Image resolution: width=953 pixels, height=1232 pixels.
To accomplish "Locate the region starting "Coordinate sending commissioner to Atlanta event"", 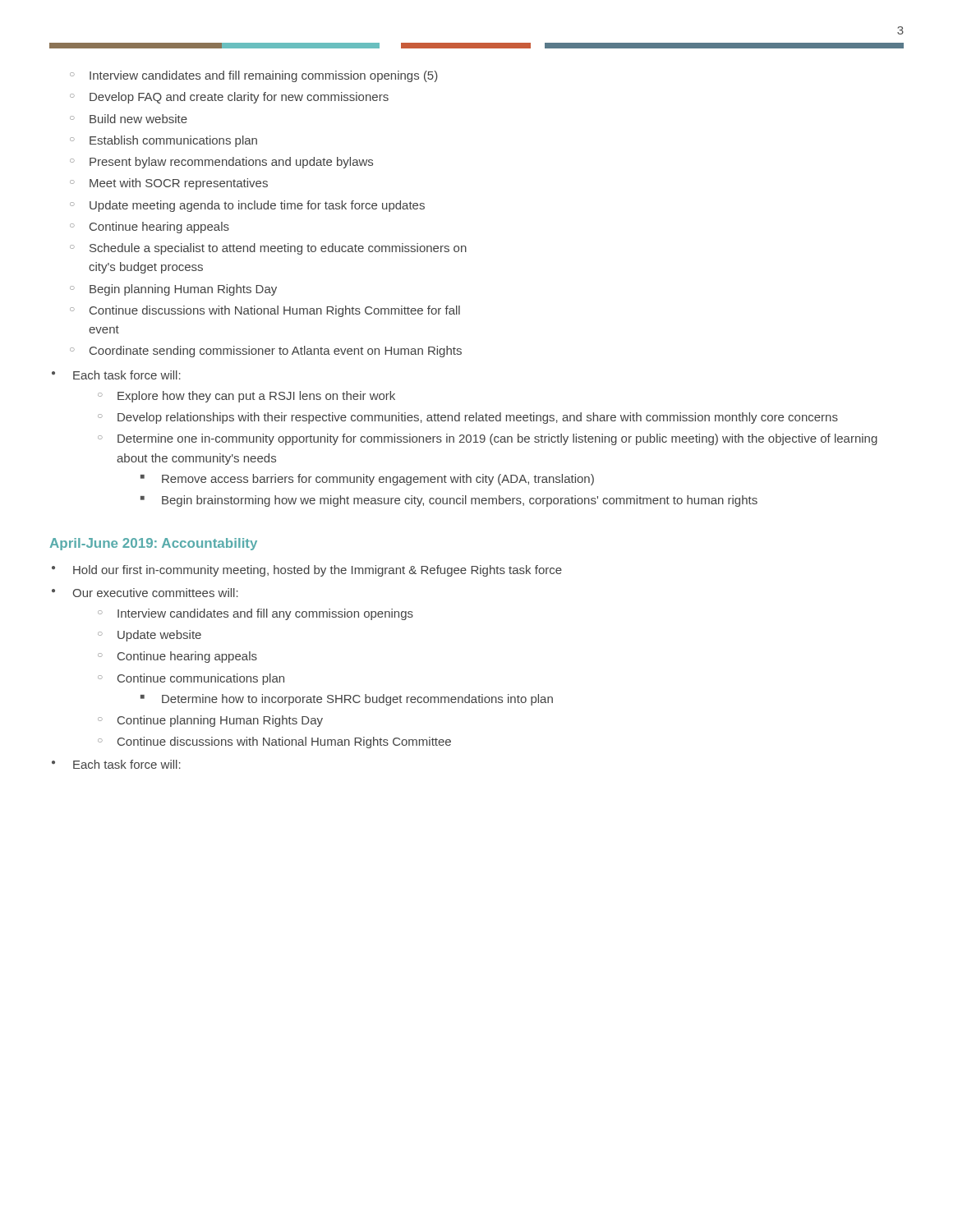I will point(275,351).
